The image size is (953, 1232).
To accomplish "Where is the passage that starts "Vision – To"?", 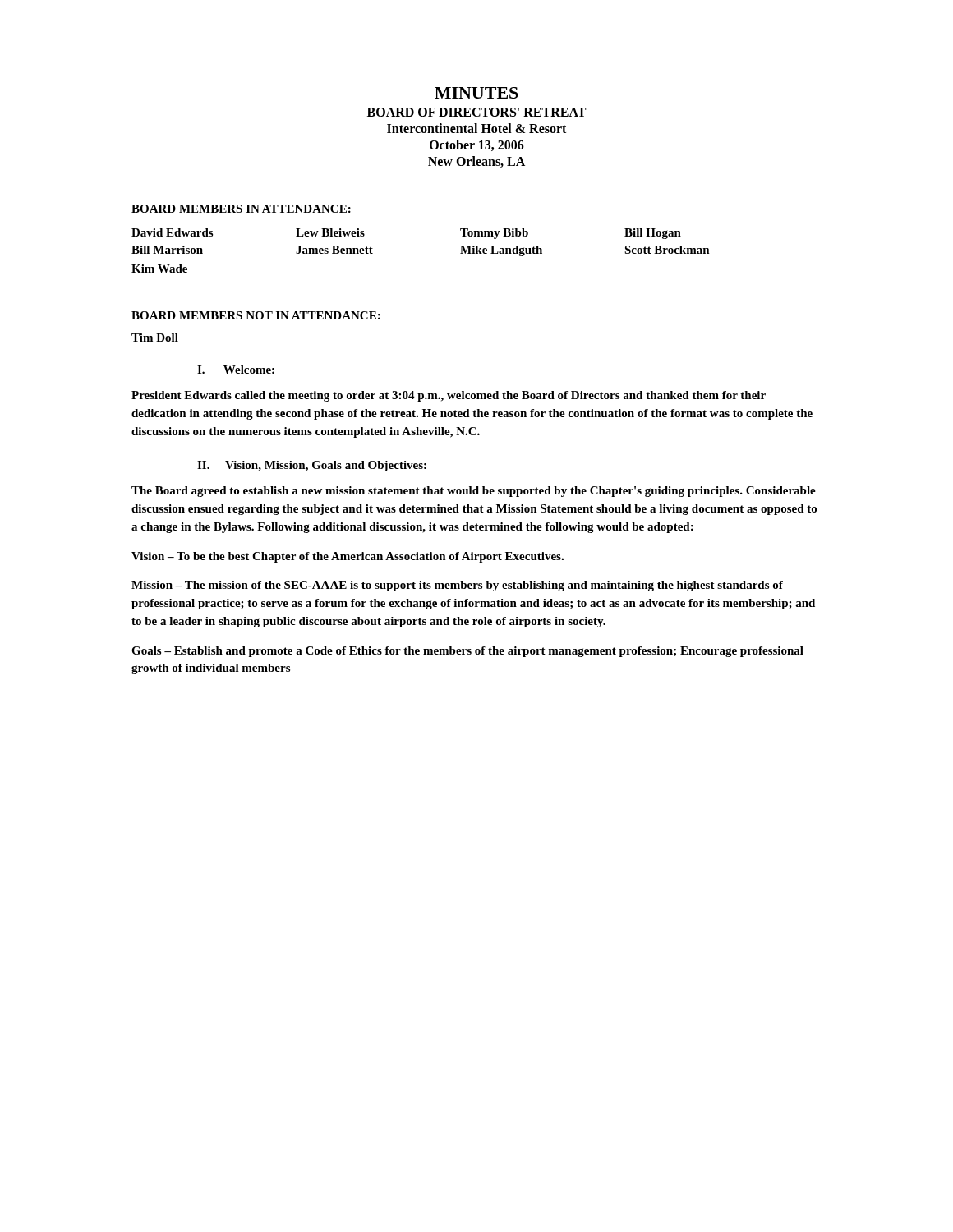I will [348, 556].
